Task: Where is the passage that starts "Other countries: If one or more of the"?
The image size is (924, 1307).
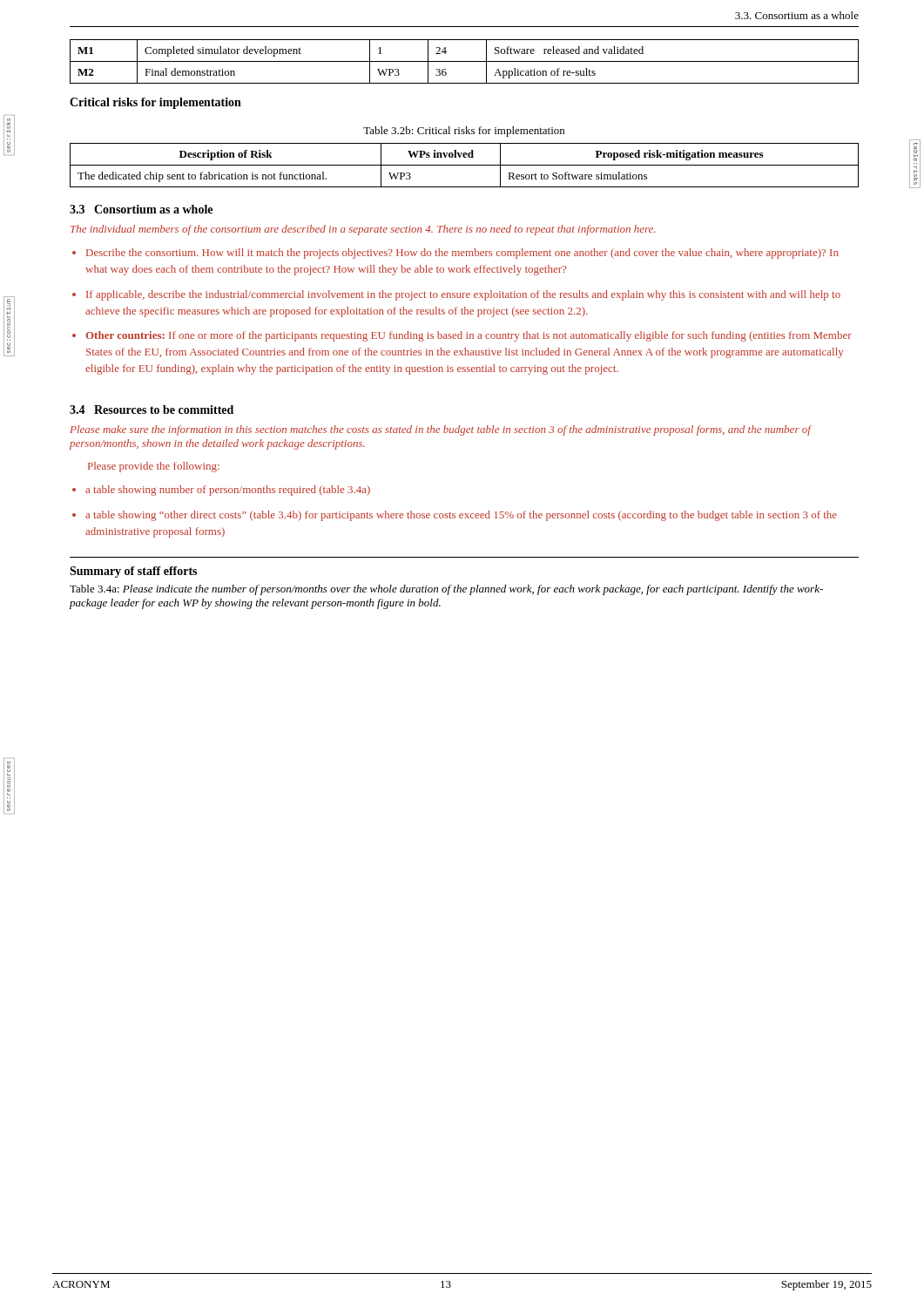Action: pyautogui.click(x=468, y=352)
